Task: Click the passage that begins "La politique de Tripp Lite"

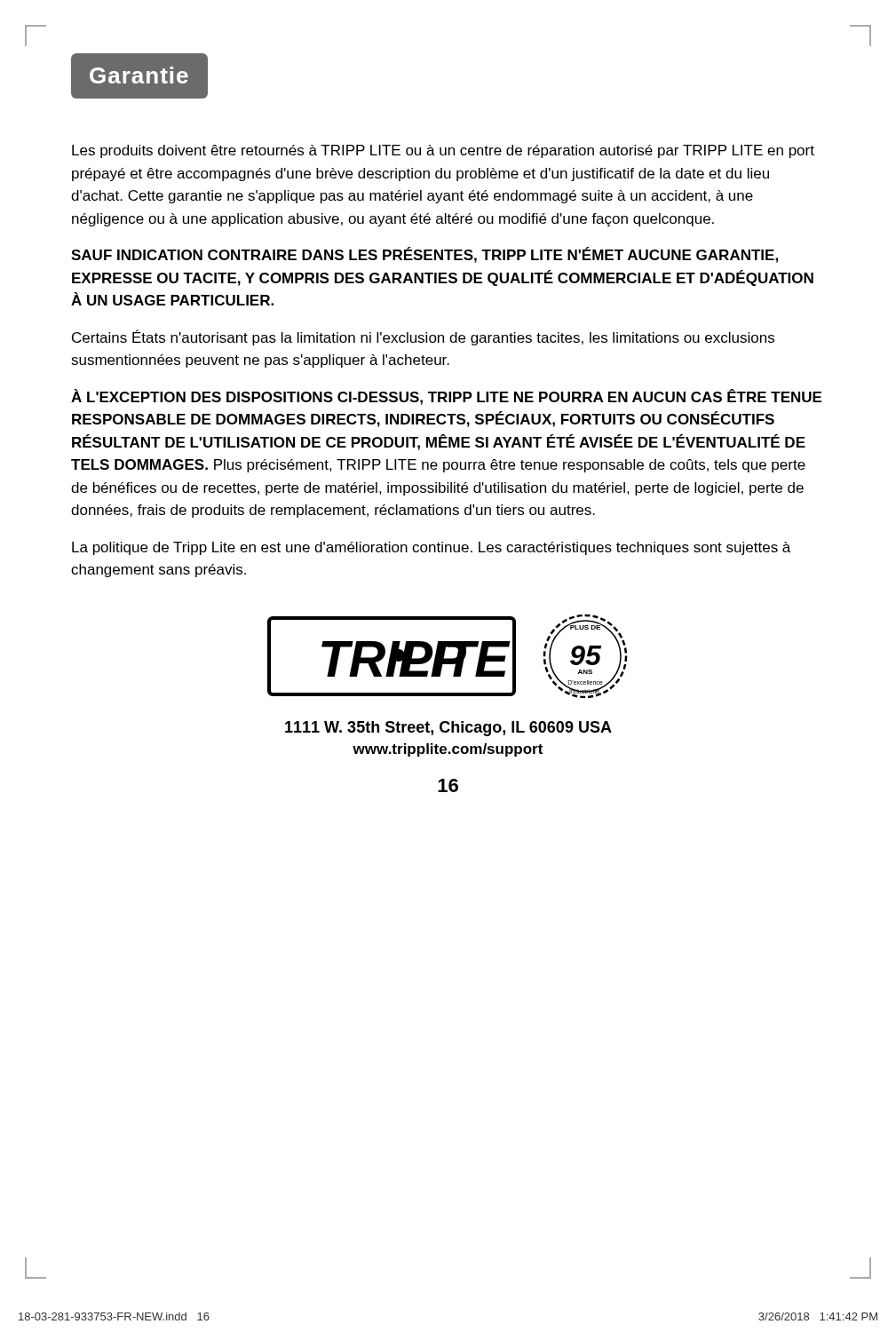Action: [431, 558]
